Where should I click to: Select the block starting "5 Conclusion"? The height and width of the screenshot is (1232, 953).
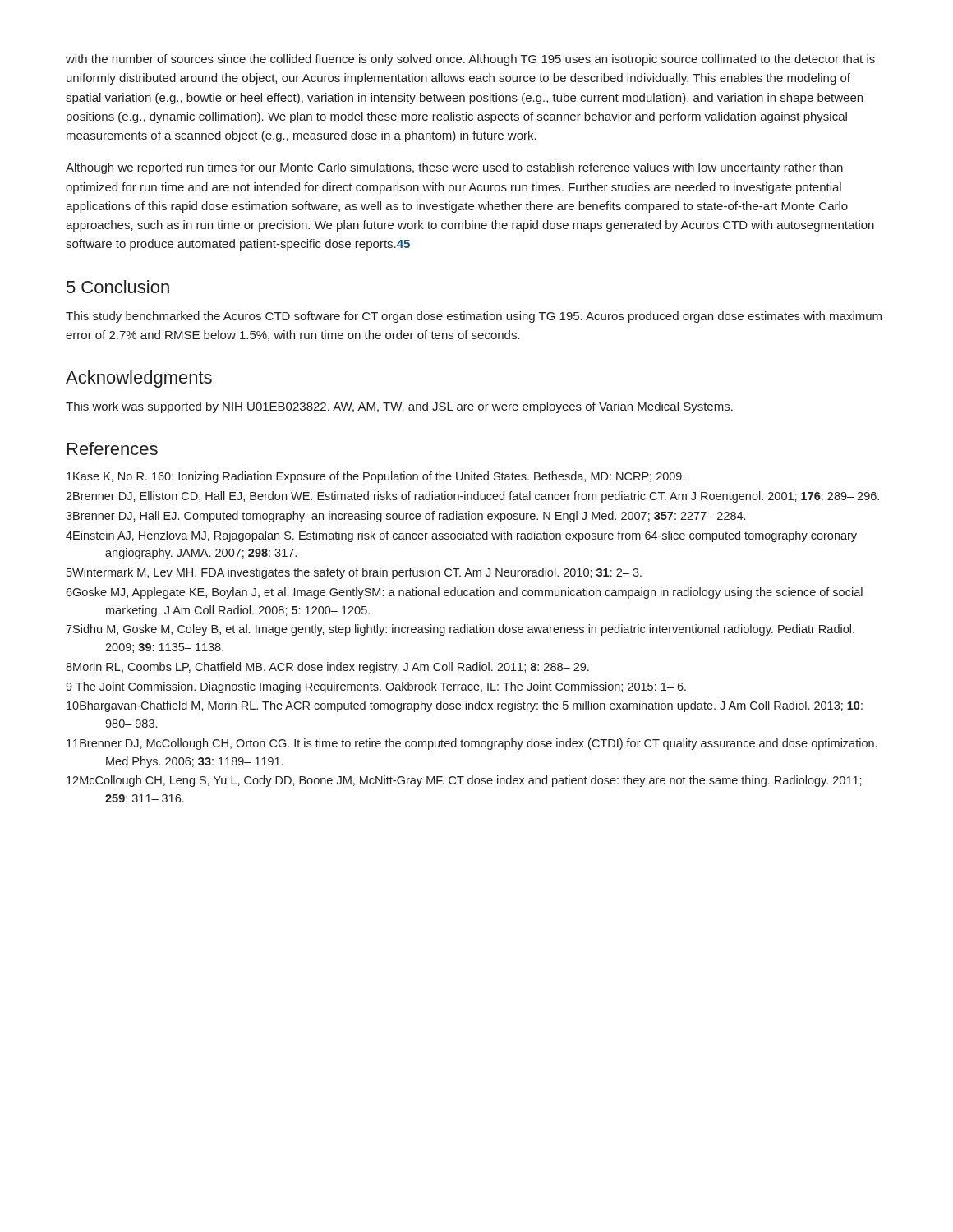click(x=118, y=287)
